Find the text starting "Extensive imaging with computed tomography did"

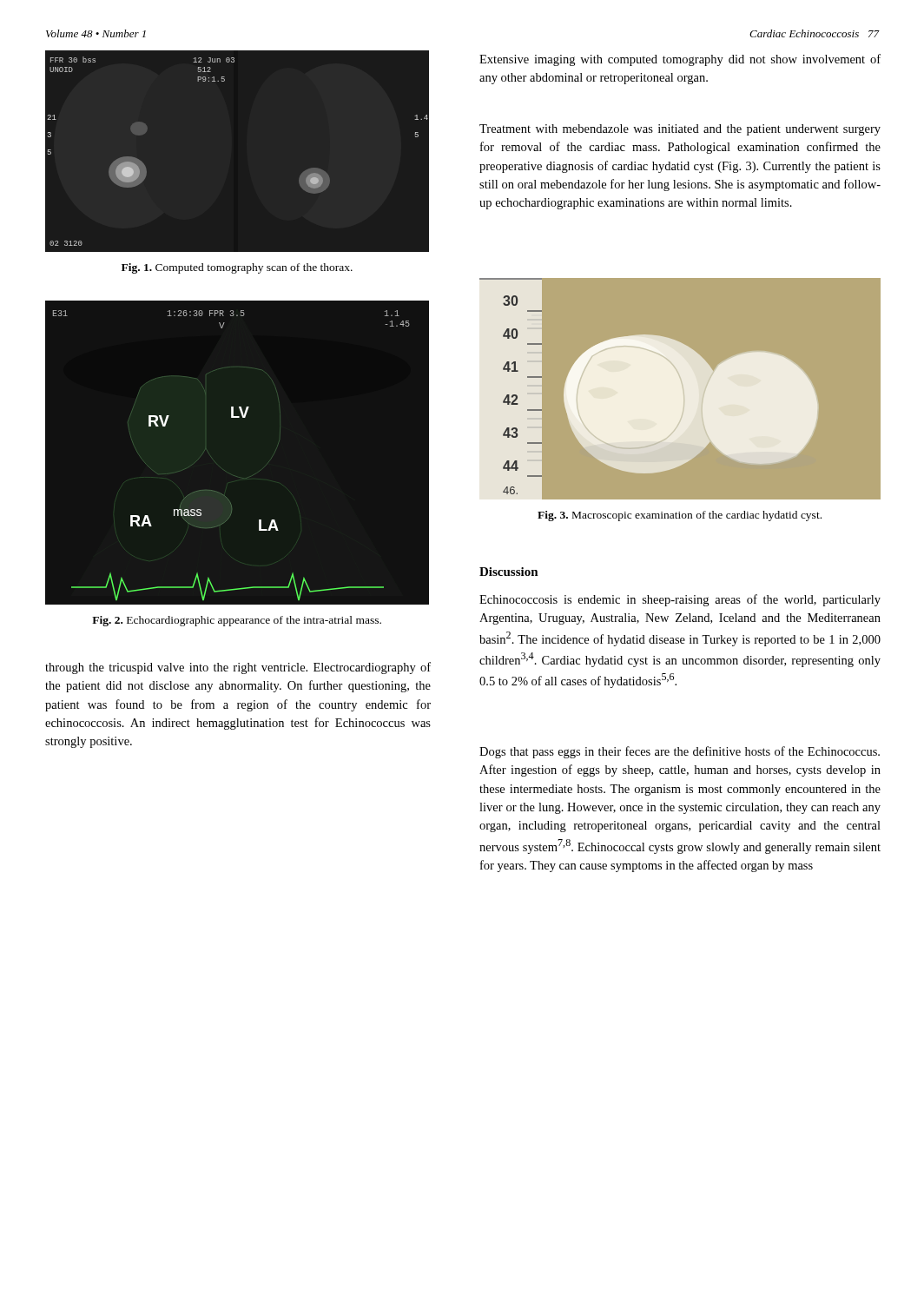680,68
